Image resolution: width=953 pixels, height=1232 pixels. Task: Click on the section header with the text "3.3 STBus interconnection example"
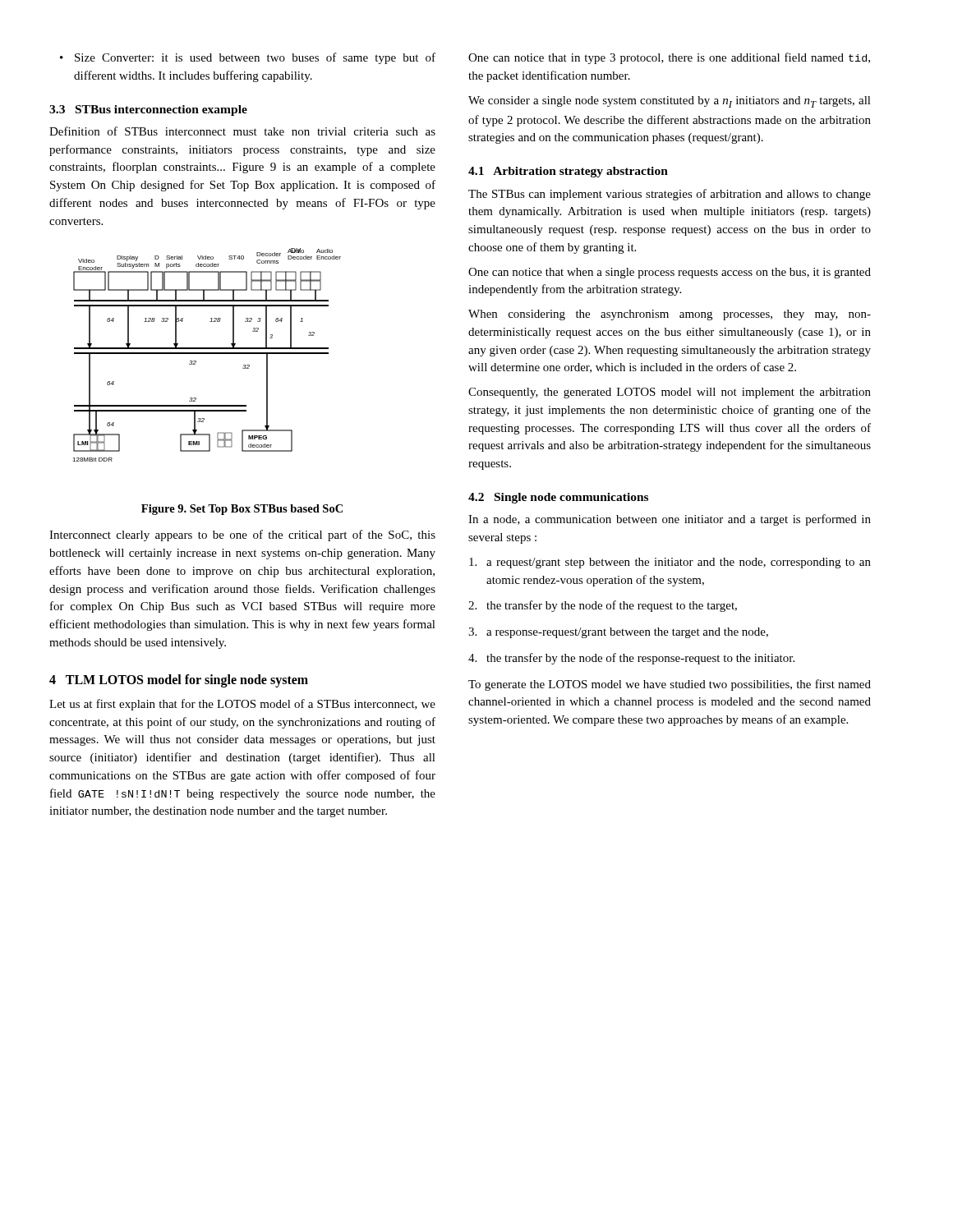(x=148, y=108)
